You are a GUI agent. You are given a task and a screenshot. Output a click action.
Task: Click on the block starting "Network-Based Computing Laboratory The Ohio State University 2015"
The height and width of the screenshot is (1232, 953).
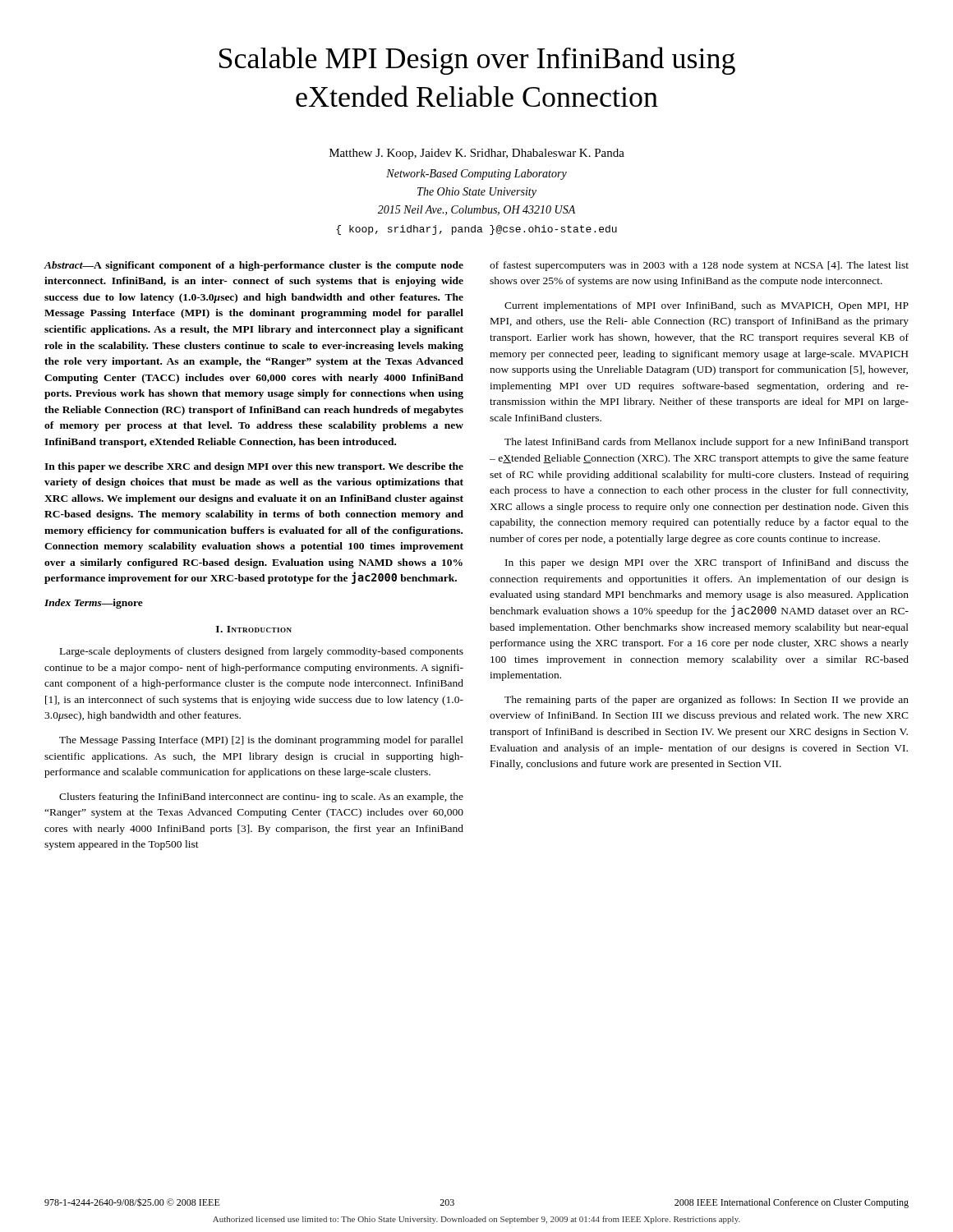tap(476, 192)
